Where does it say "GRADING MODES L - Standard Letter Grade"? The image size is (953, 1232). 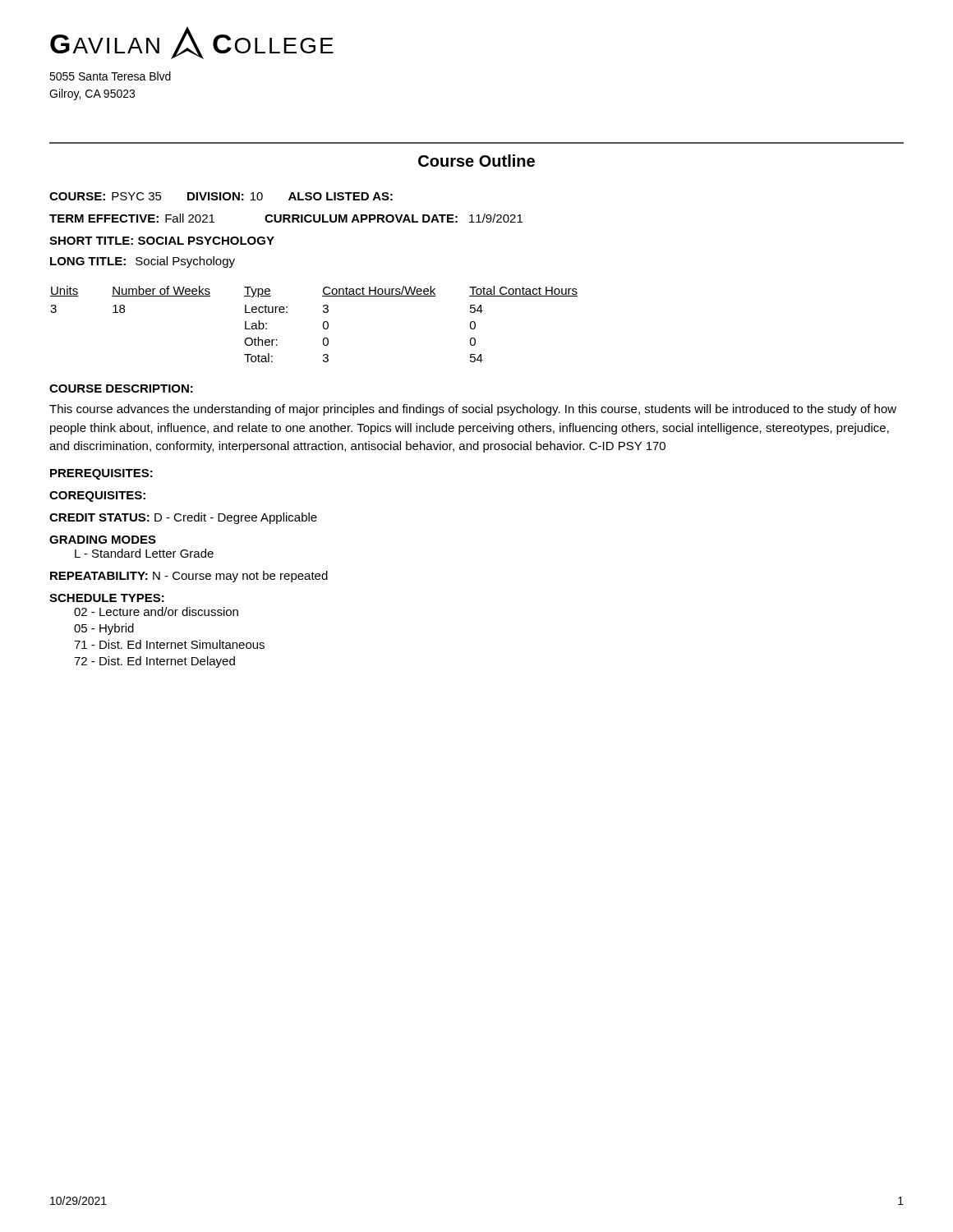click(x=103, y=540)
